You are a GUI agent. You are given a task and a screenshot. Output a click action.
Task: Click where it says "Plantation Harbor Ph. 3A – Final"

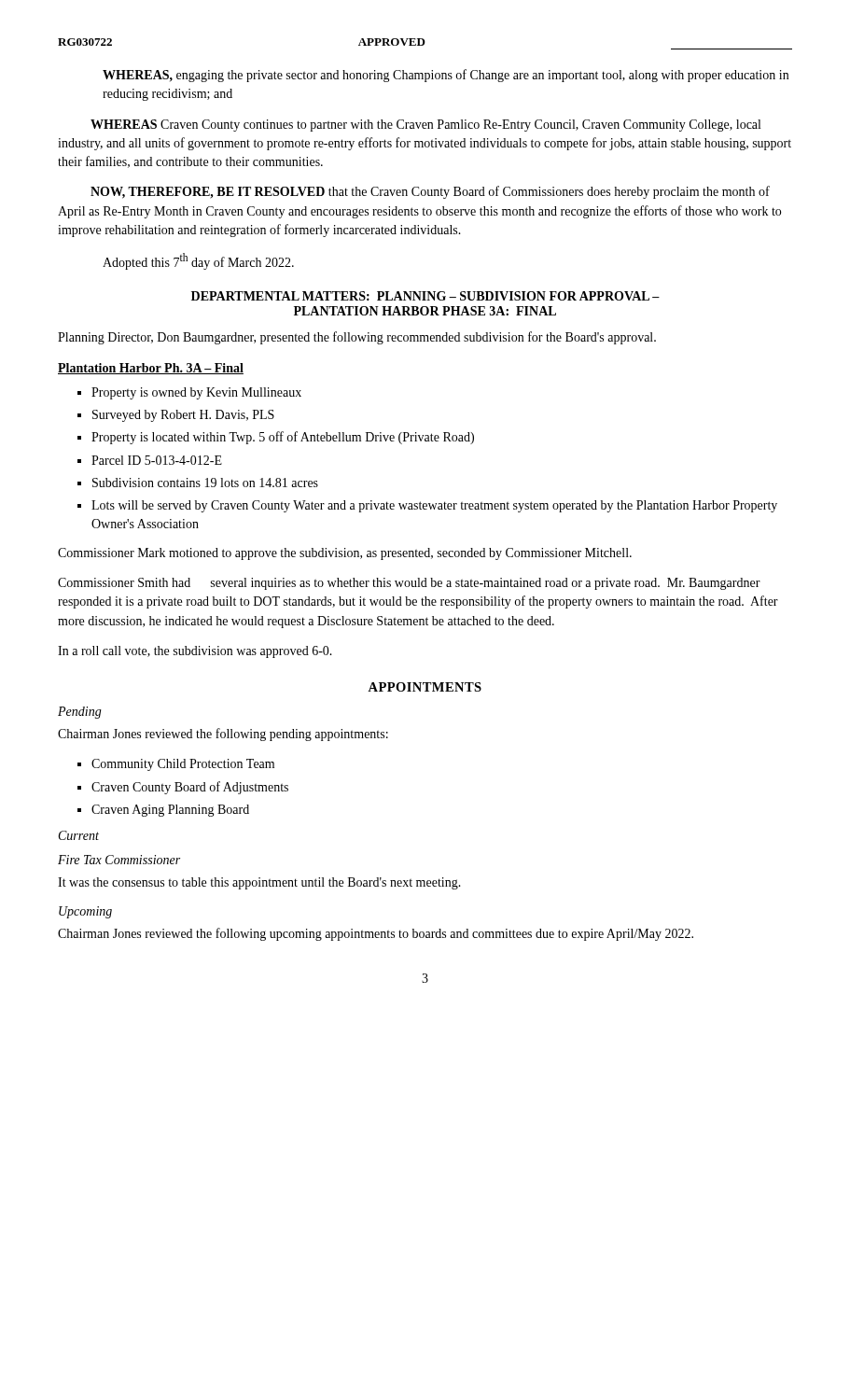[x=151, y=368]
